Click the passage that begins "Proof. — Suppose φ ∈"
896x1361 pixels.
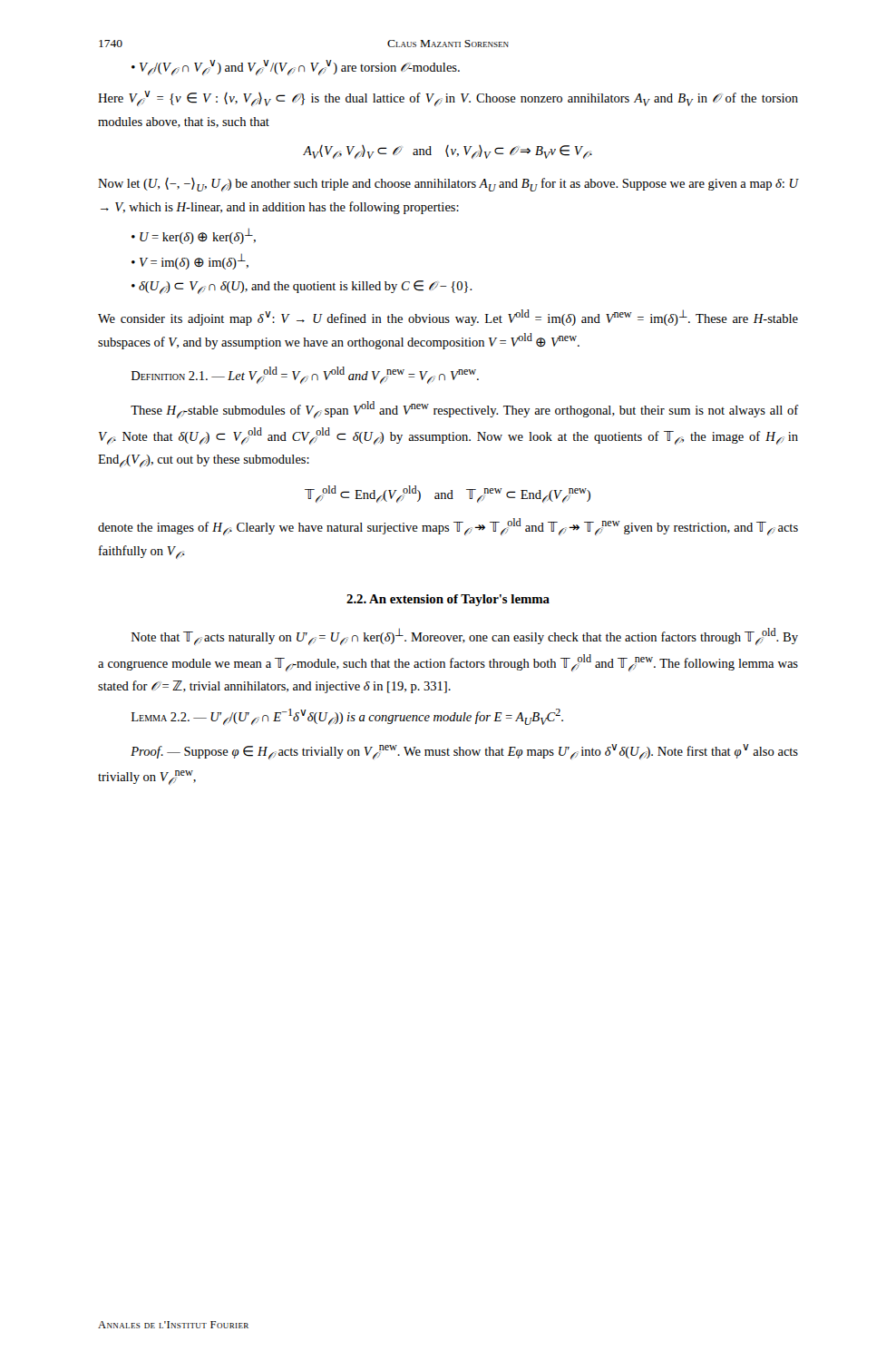tap(448, 764)
